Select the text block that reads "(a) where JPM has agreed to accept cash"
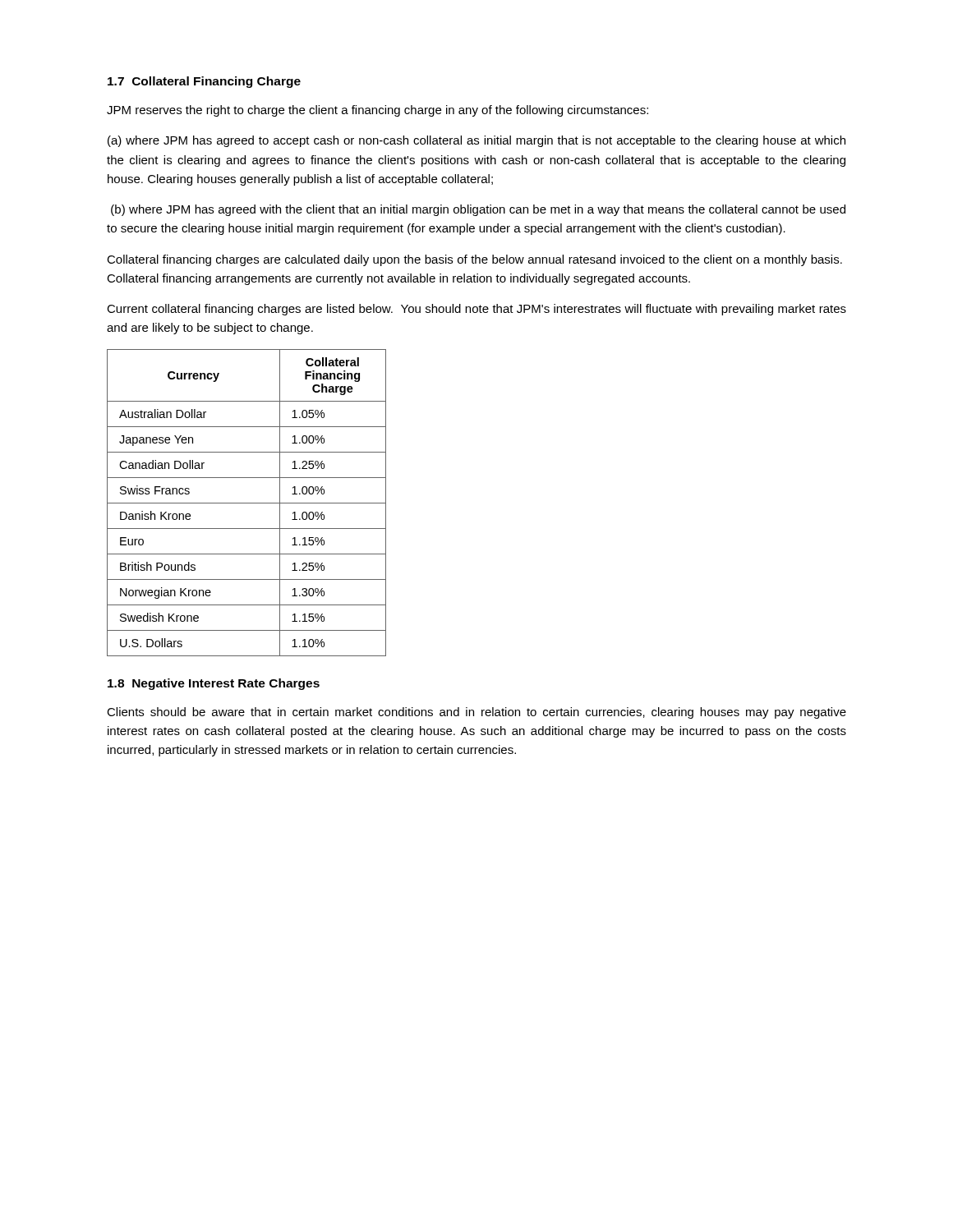The width and height of the screenshot is (953, 1232). tap(476, 159)
